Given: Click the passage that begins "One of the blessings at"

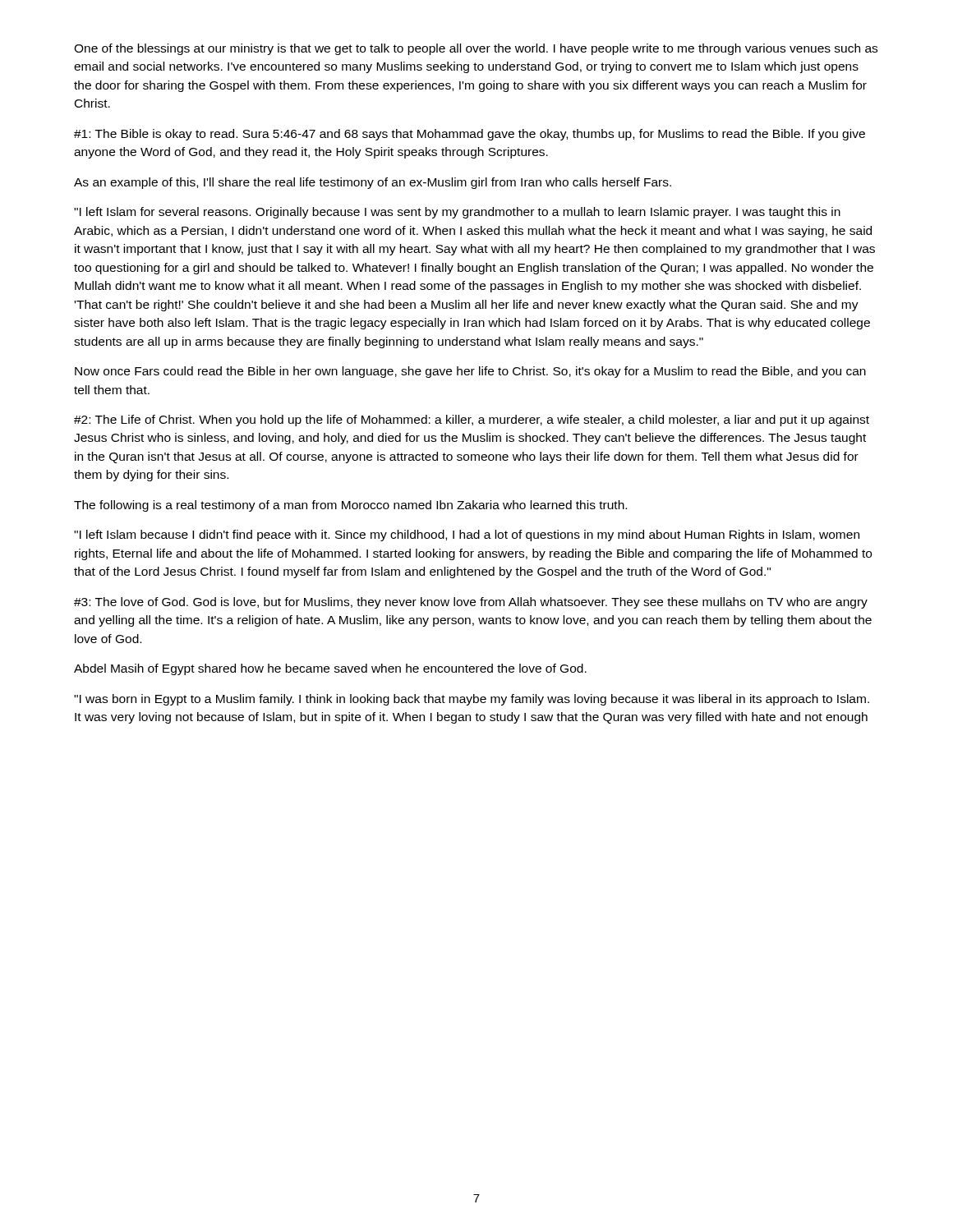Looking at the screenshot, I should (x=476, y=76).
